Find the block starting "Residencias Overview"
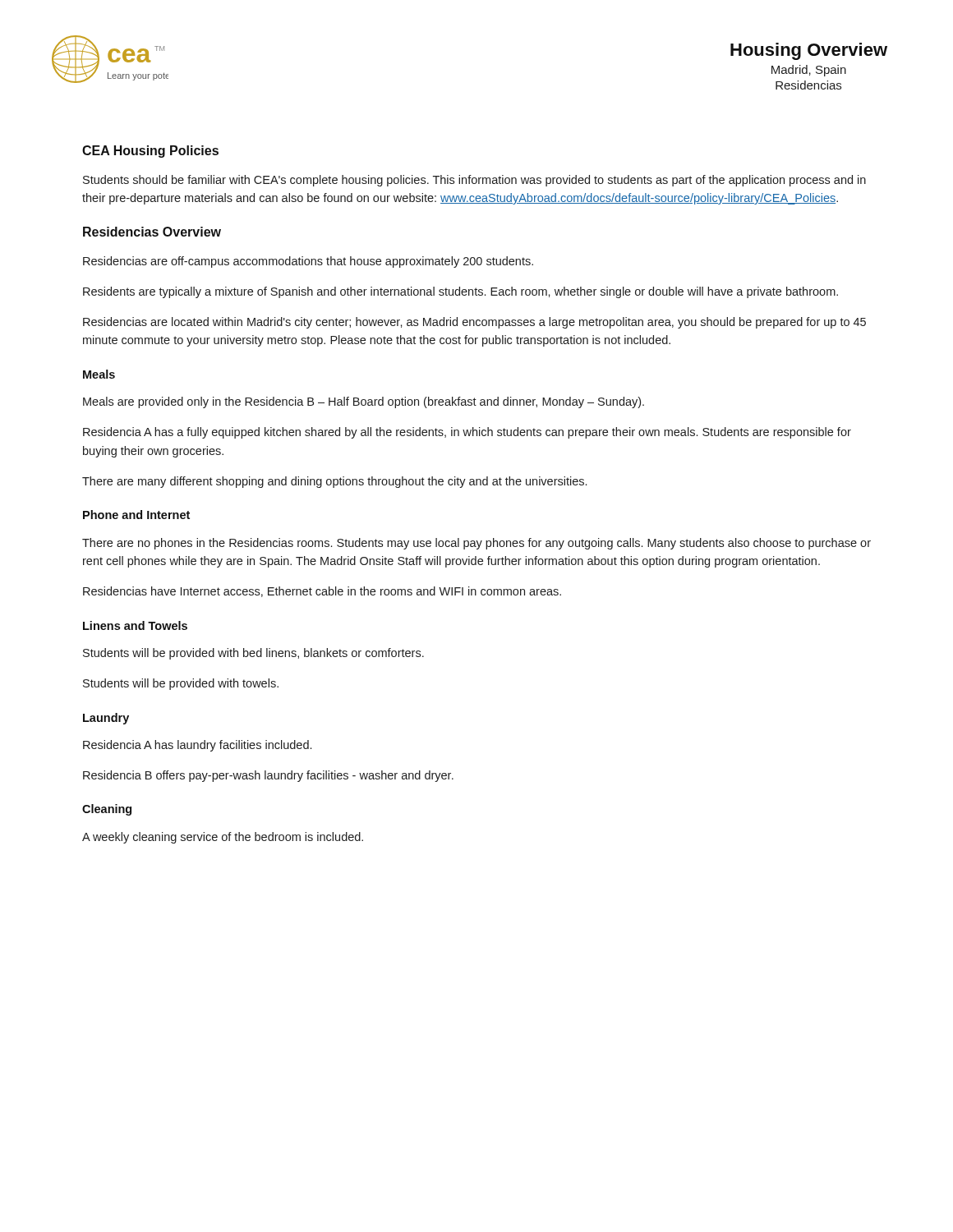953x1232 pixels. [152, 232]
